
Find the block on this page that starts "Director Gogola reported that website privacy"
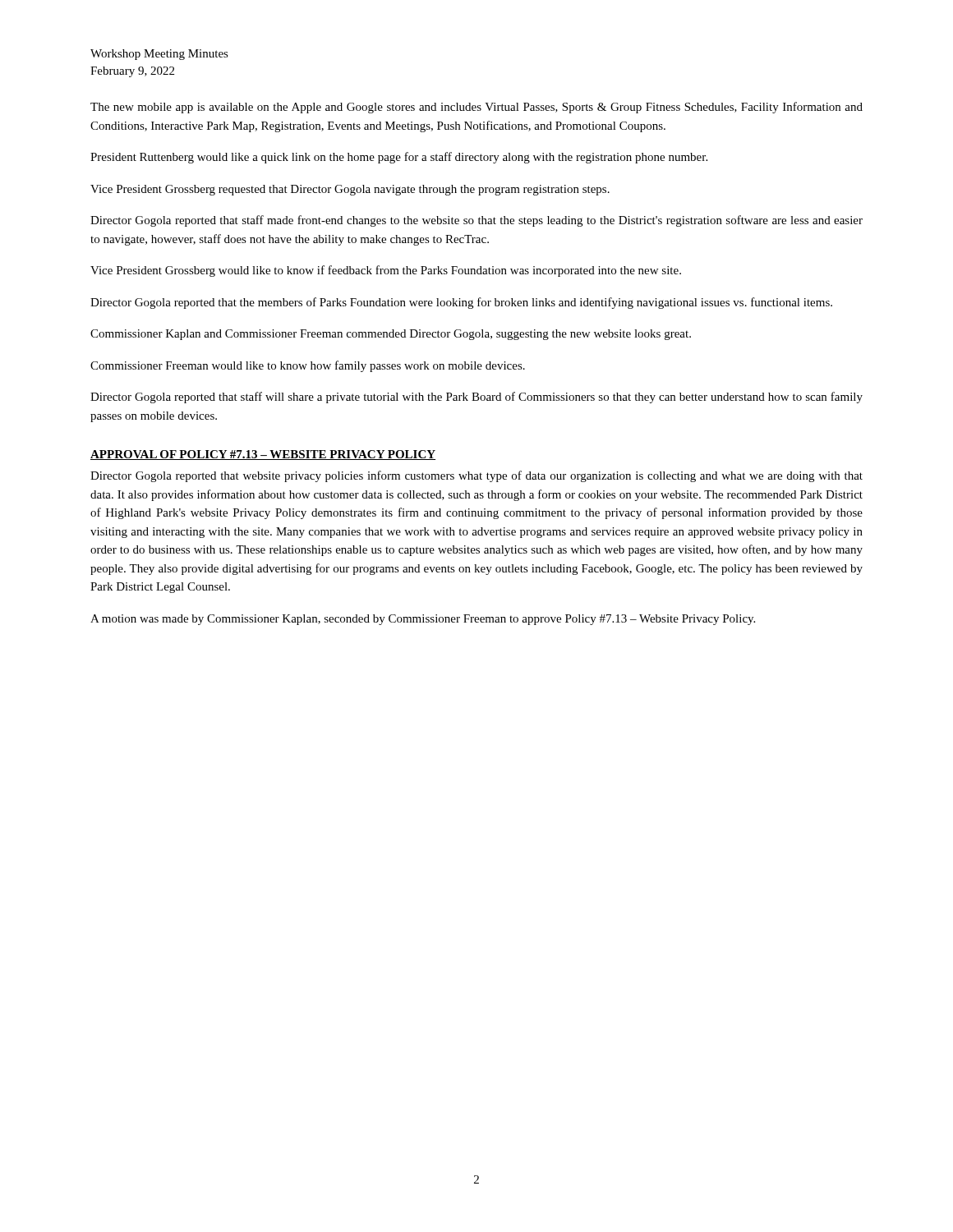click(x=476, y=531)
